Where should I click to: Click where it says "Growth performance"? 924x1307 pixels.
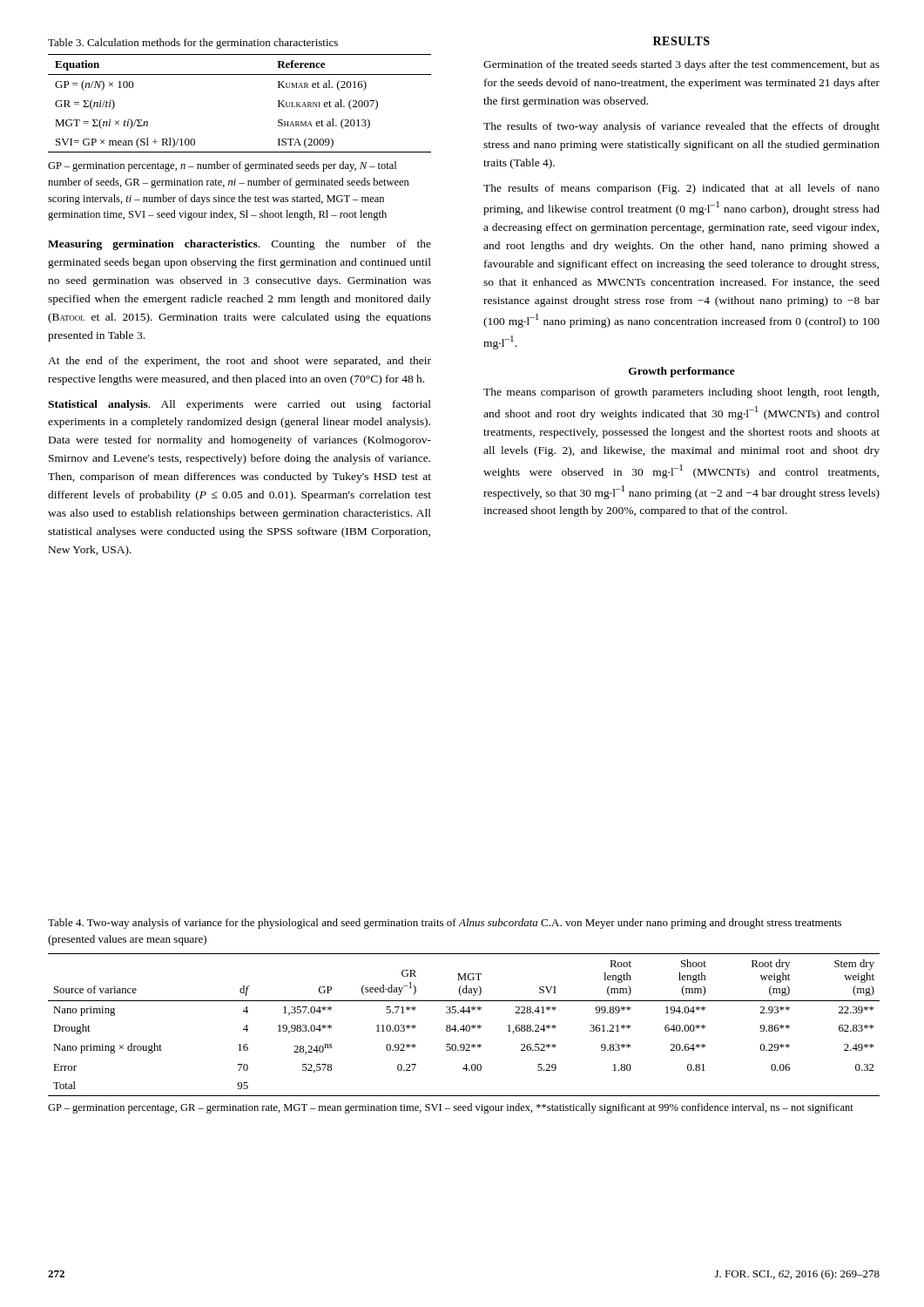(681, 371)
